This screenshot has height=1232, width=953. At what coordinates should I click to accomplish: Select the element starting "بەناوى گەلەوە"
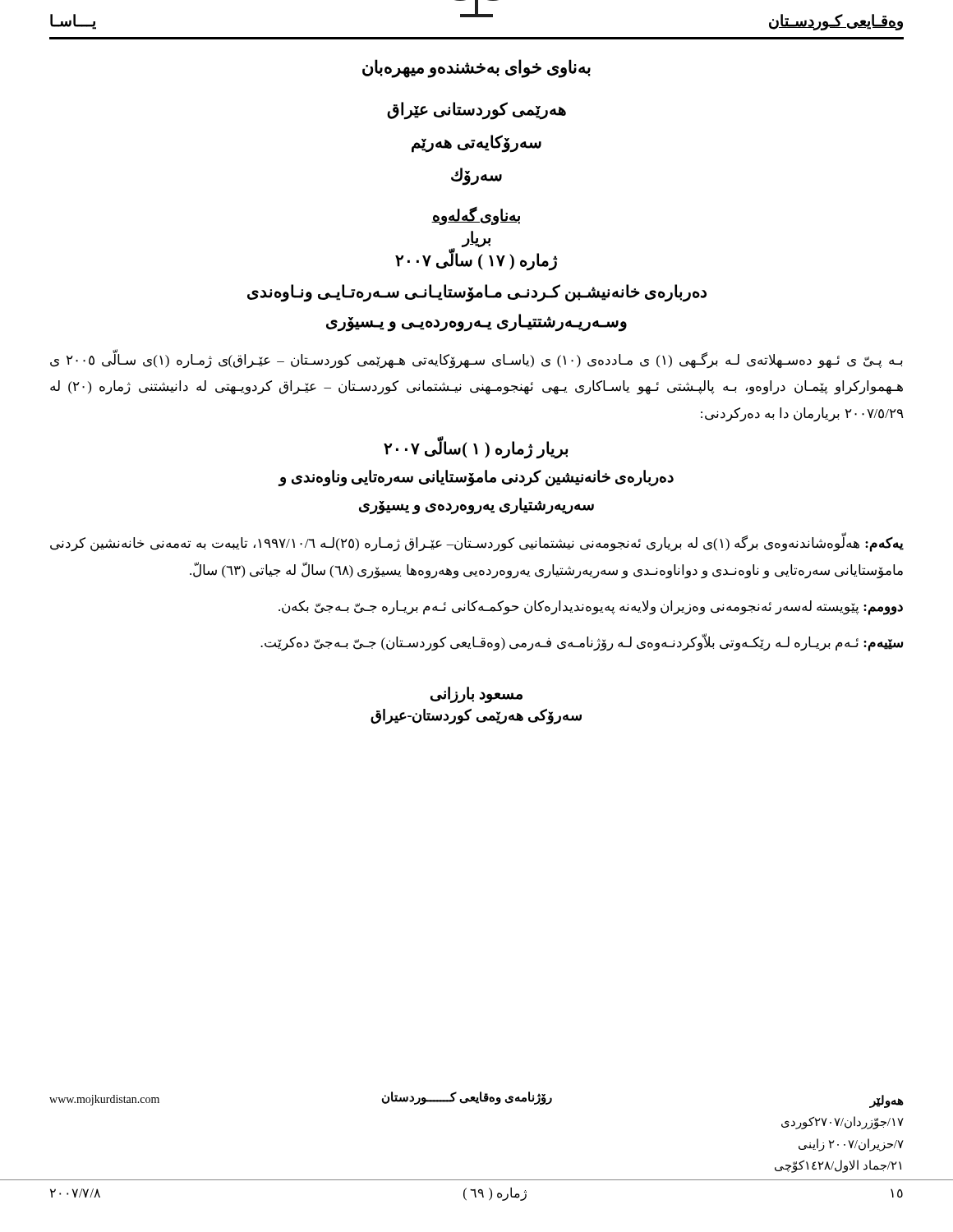tap(476, 216)
